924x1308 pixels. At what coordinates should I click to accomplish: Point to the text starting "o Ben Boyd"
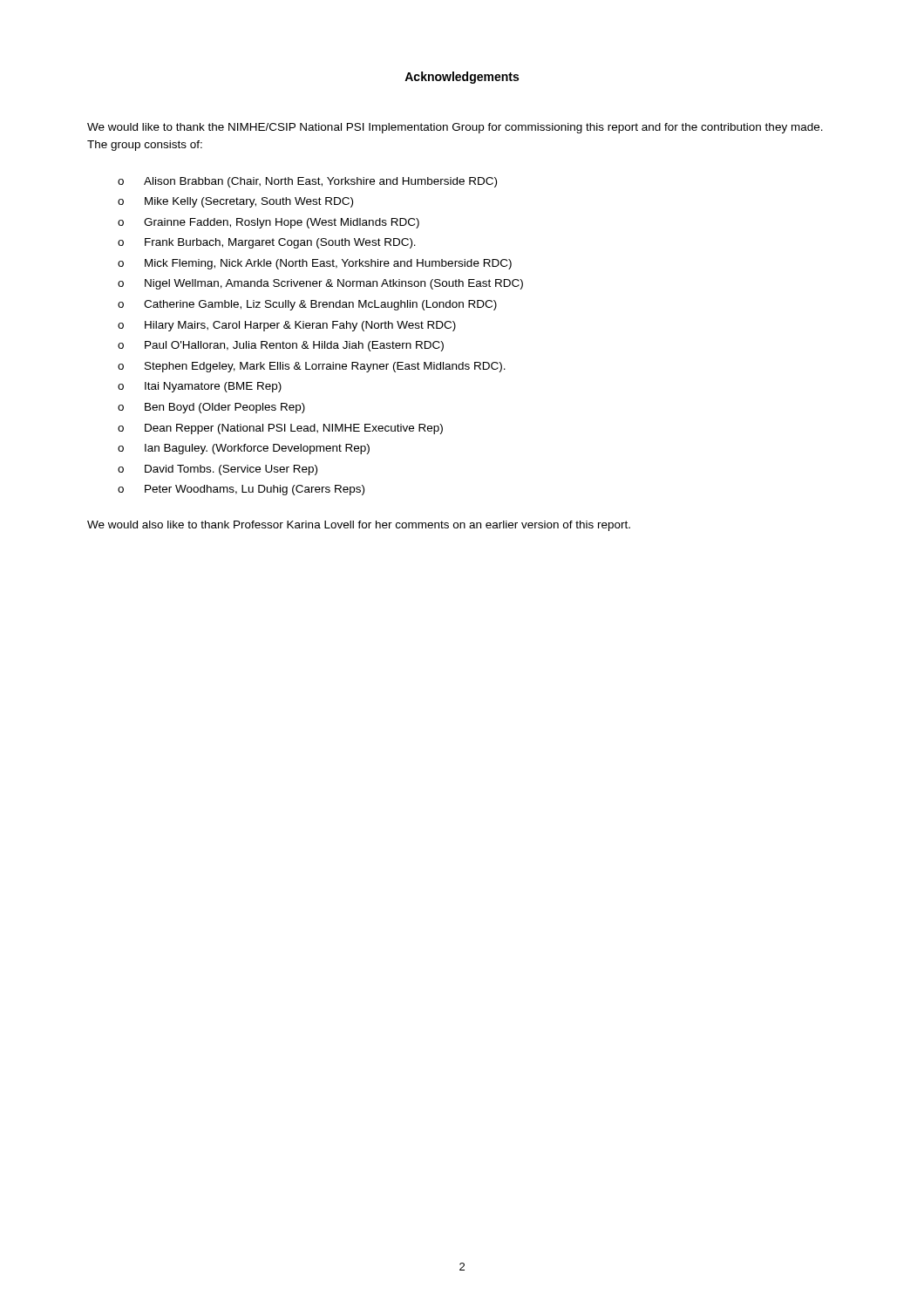211,408
